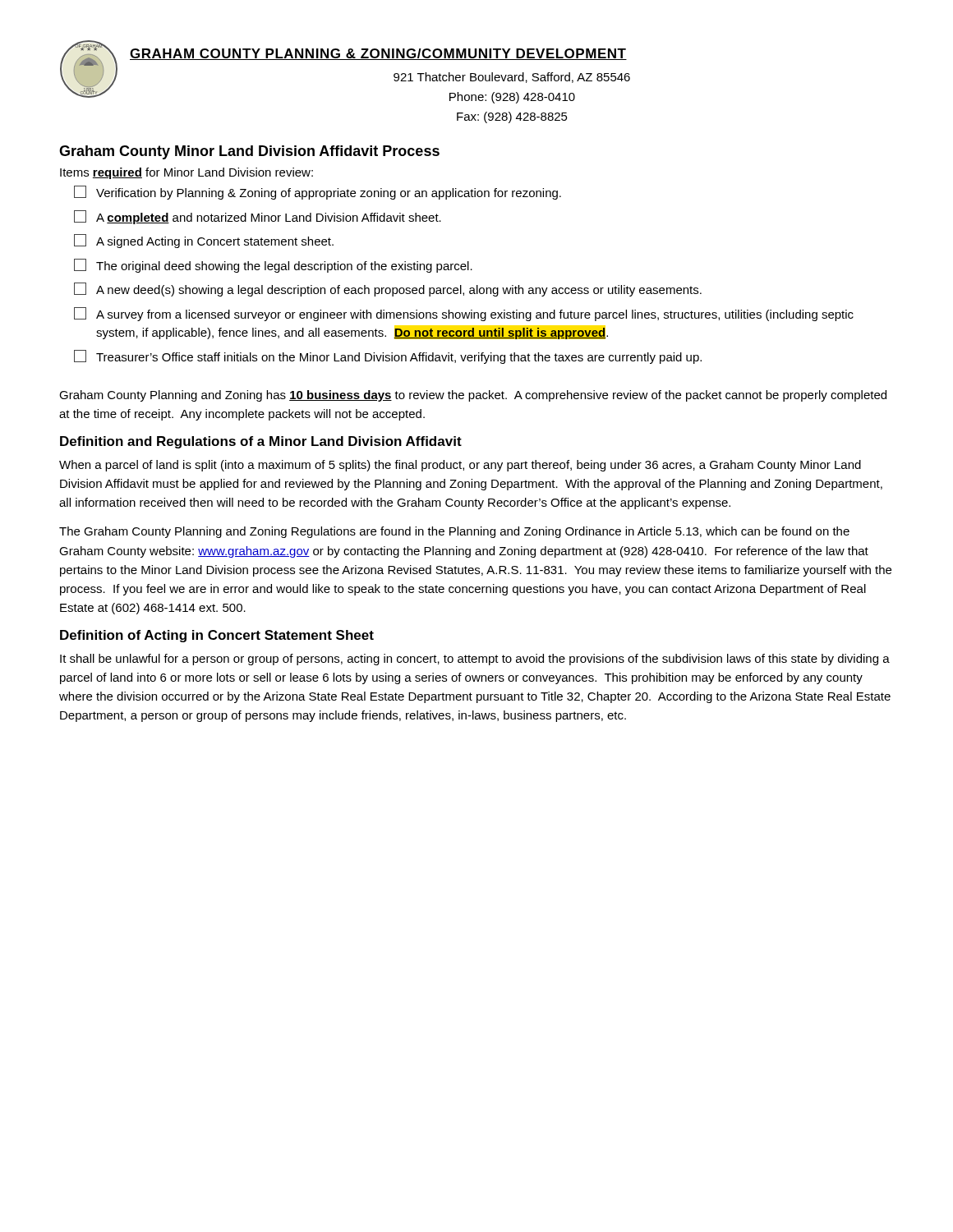Image resolution: width=953 pixels, height=1232 pixels.
Task: Where is the passage that starts "The original deed showing"?
Action: [x=273, y=266]
